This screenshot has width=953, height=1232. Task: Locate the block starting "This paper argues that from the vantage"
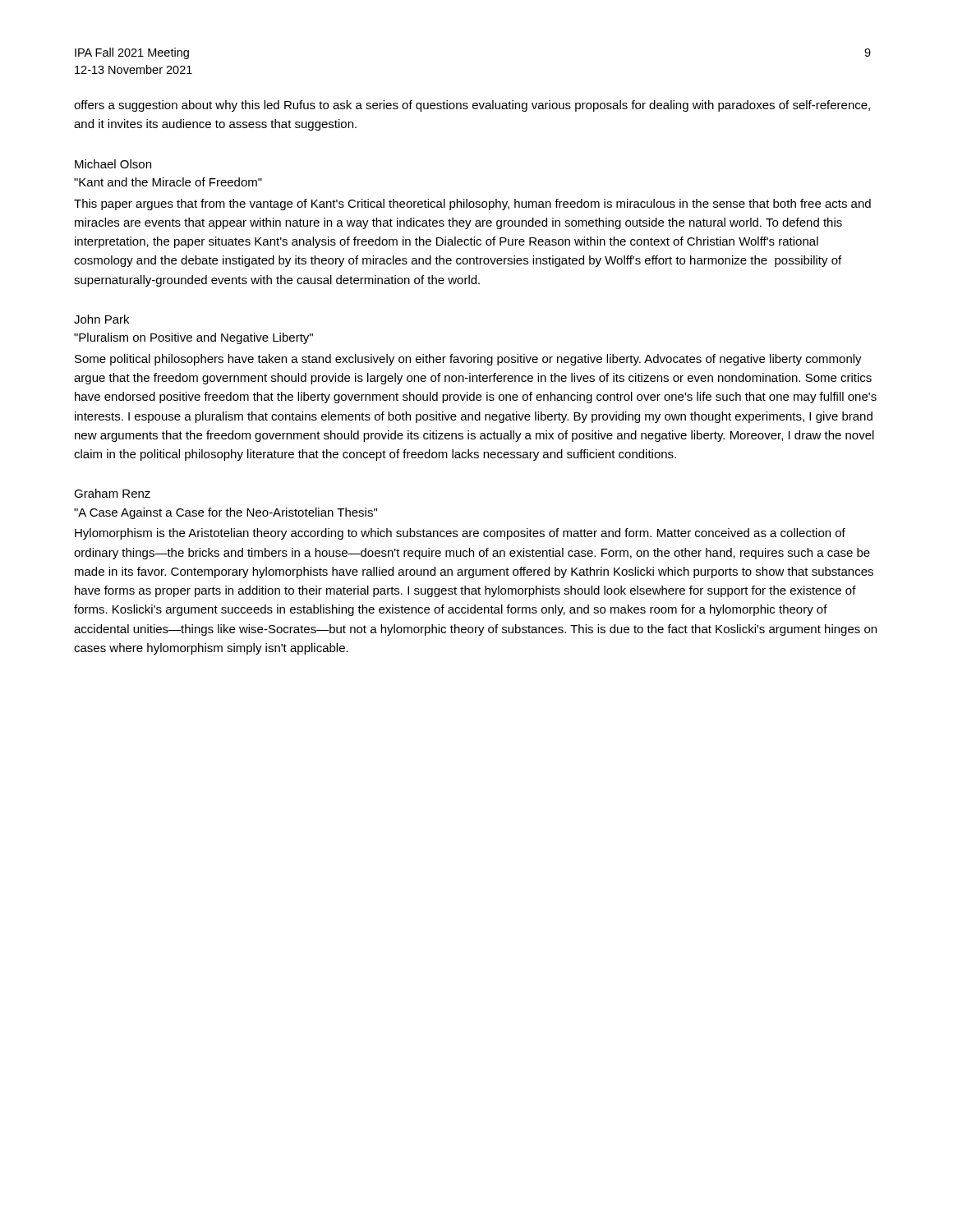click(x=473, y=241)
